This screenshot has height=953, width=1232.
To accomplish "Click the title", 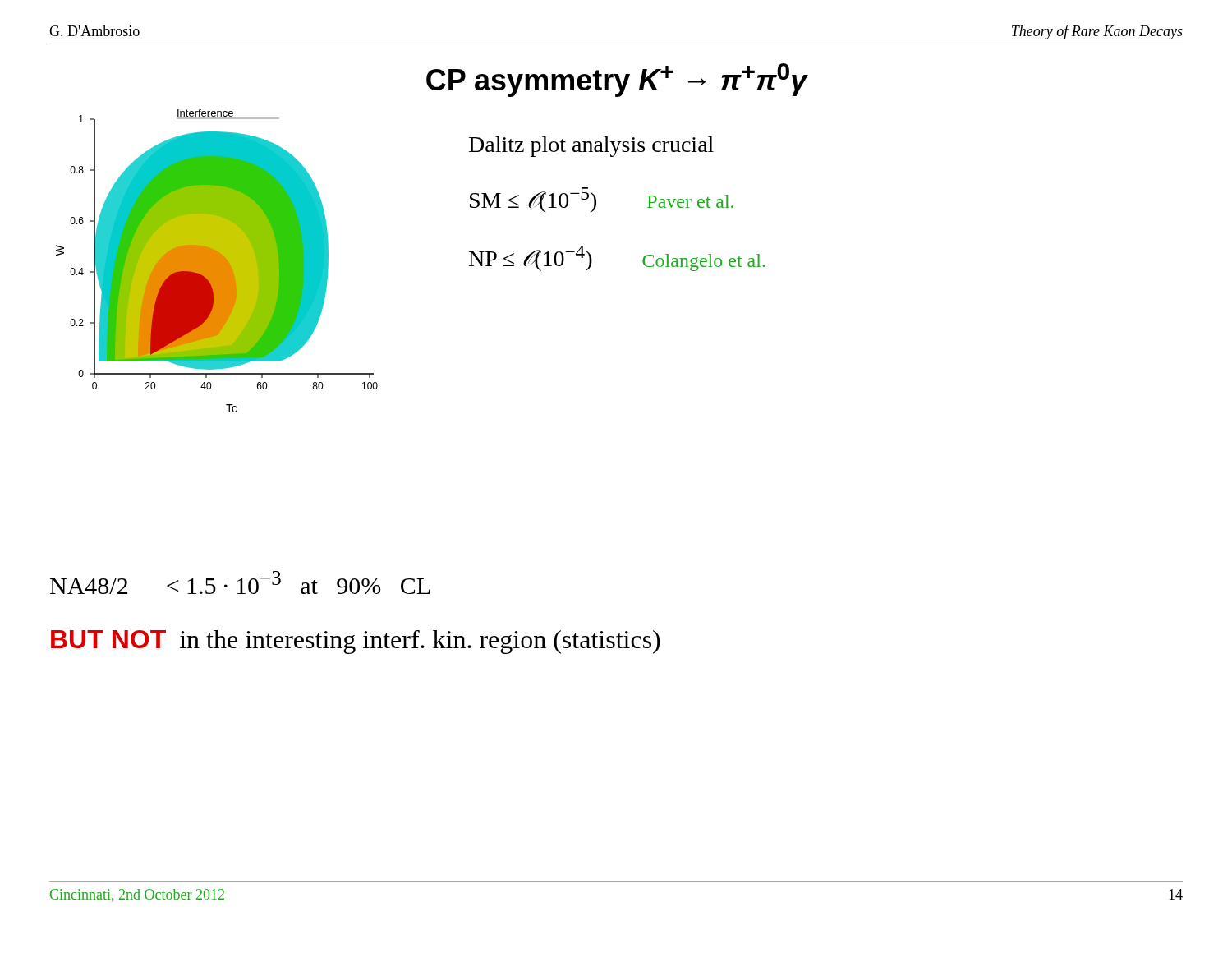I will [616, 77].
